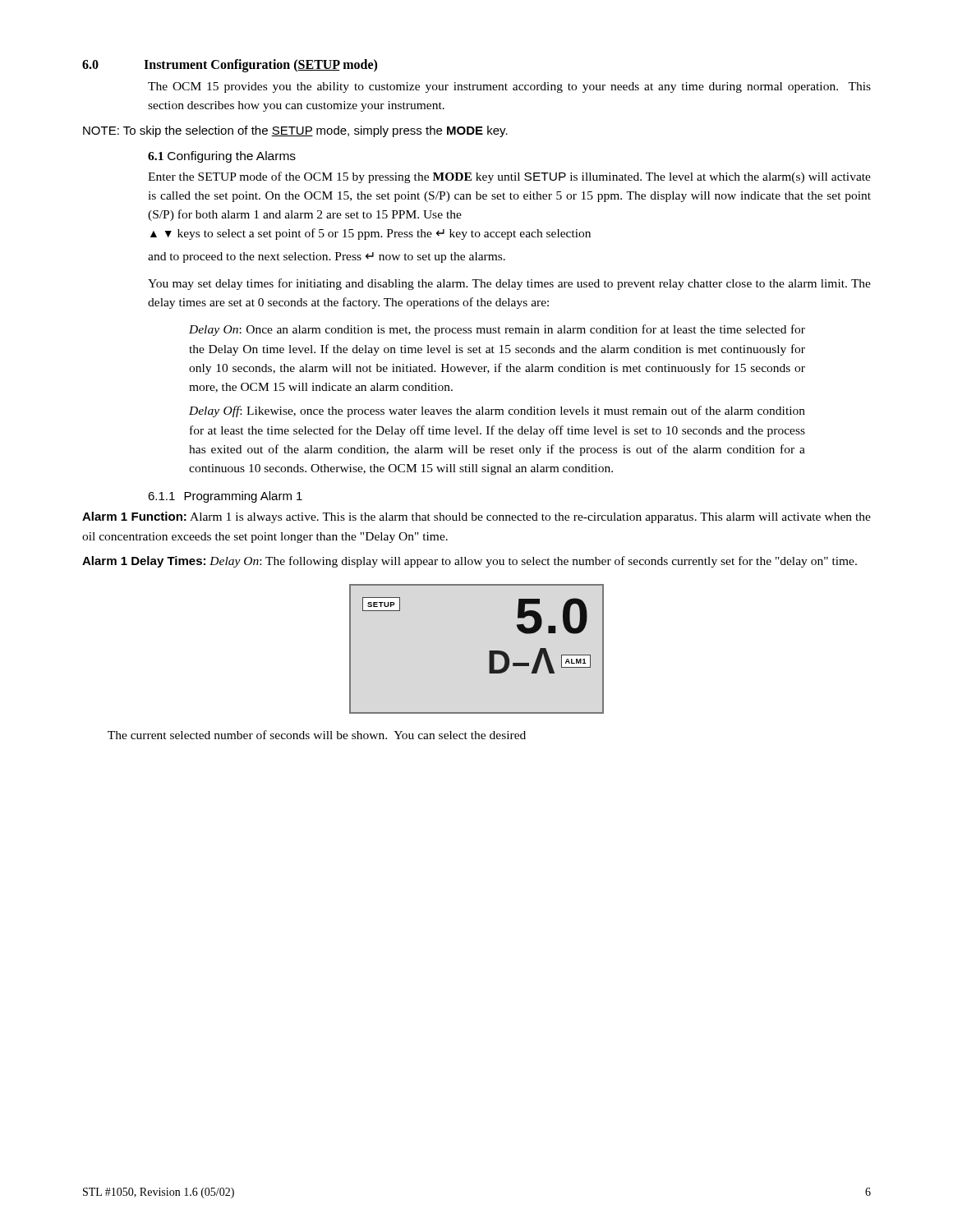This screenshot has width=953, height=1232.
Task: Find the block starting "You may set delay"
Action: 509,292
